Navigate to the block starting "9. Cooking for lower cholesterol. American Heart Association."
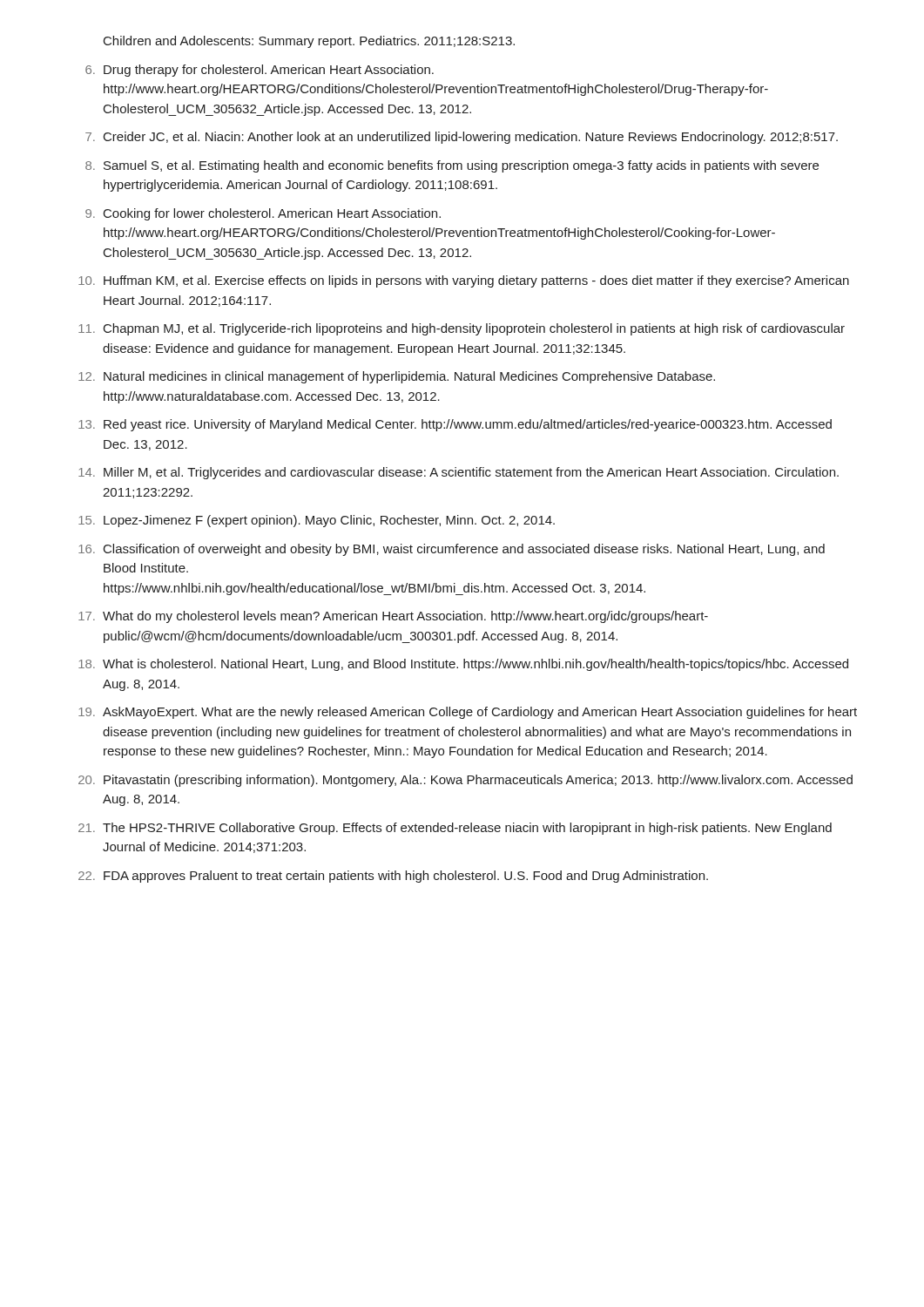This screenshot has height=1307, width=924. pyautogui.click(x=462, y=233)
